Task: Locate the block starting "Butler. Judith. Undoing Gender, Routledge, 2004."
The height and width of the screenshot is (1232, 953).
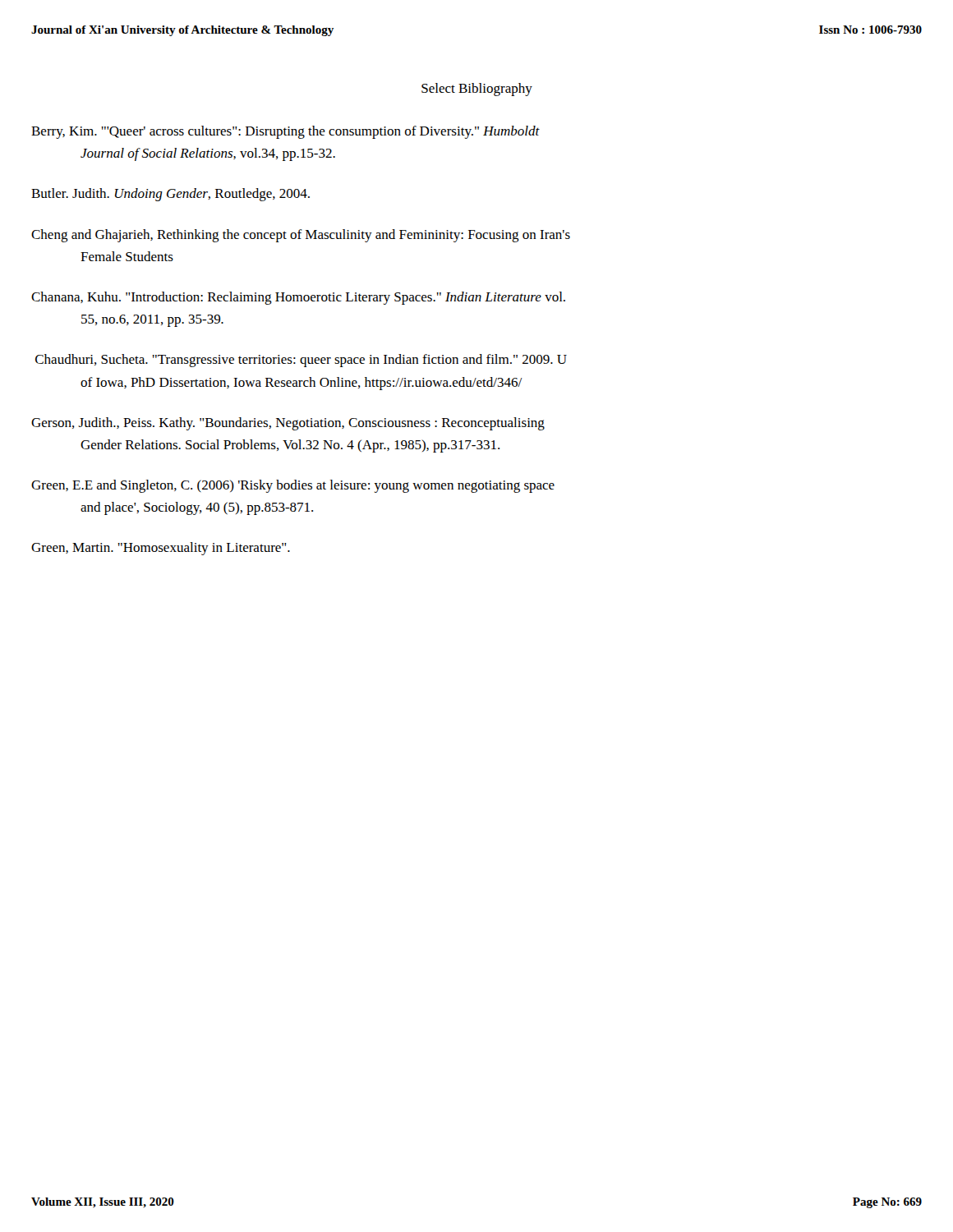Action: click(171, 194)
